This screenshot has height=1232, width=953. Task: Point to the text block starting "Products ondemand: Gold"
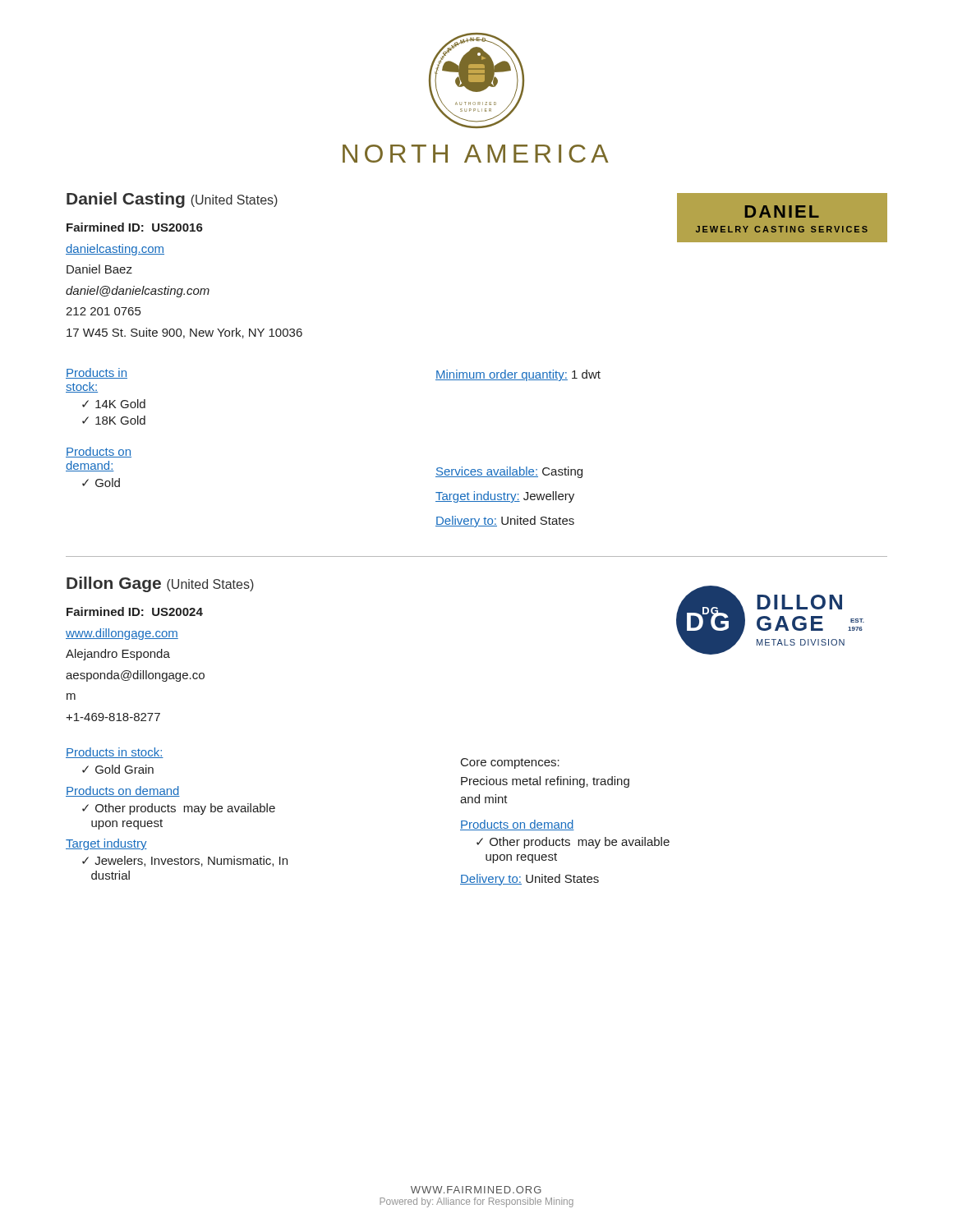click(99, 452)
